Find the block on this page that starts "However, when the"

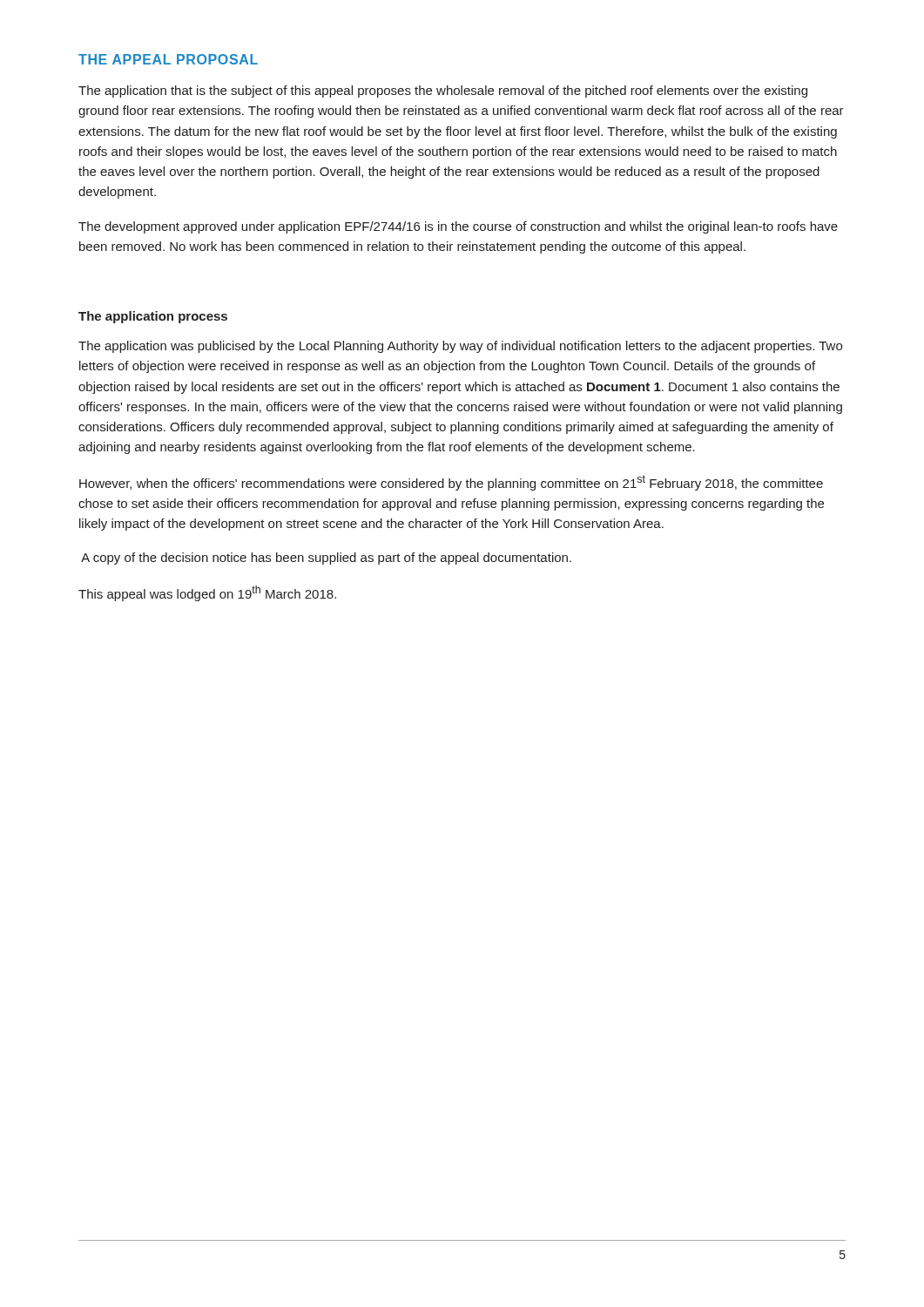tap(451, 502)
